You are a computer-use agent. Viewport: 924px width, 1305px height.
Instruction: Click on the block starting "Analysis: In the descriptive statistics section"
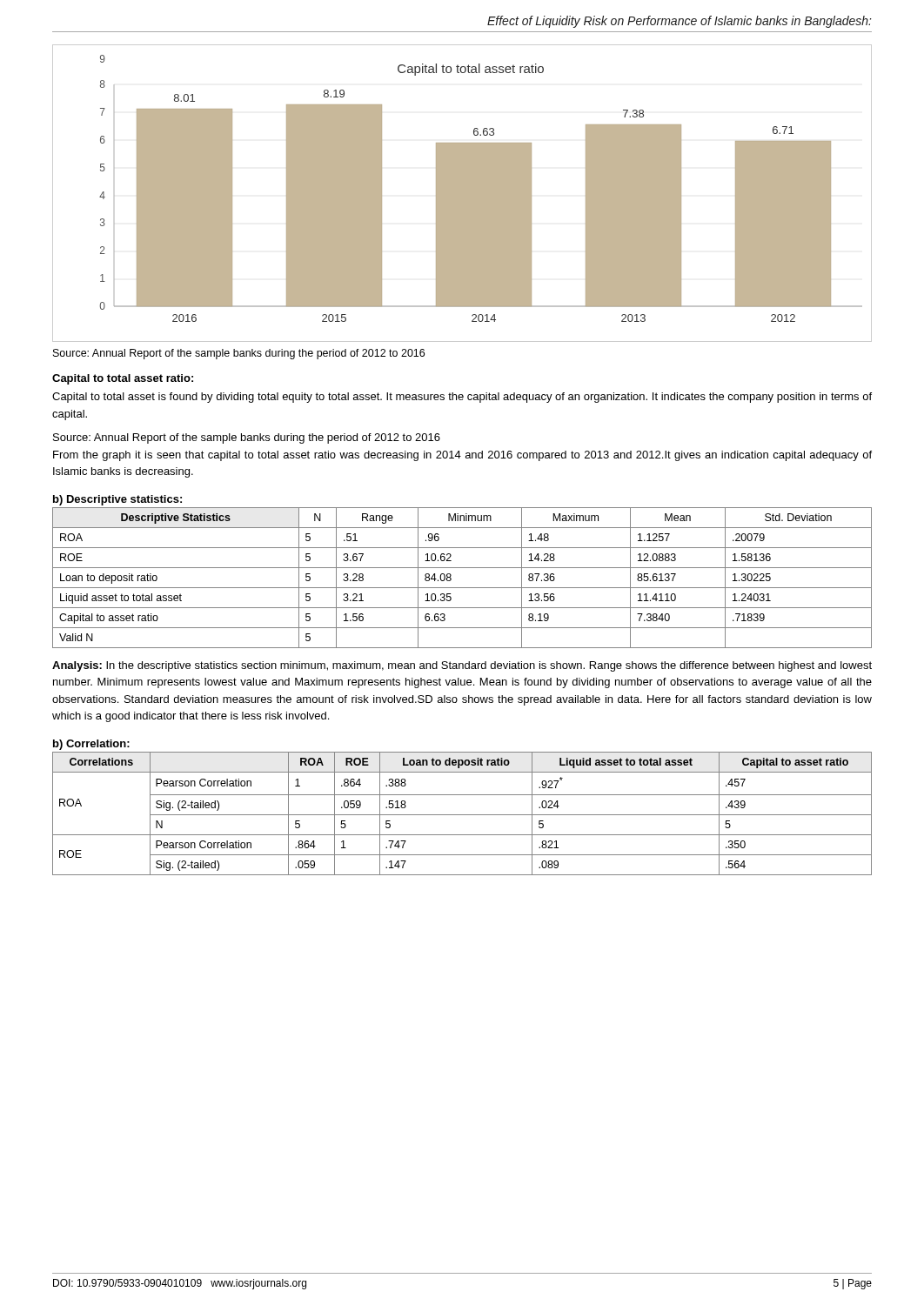462,690
